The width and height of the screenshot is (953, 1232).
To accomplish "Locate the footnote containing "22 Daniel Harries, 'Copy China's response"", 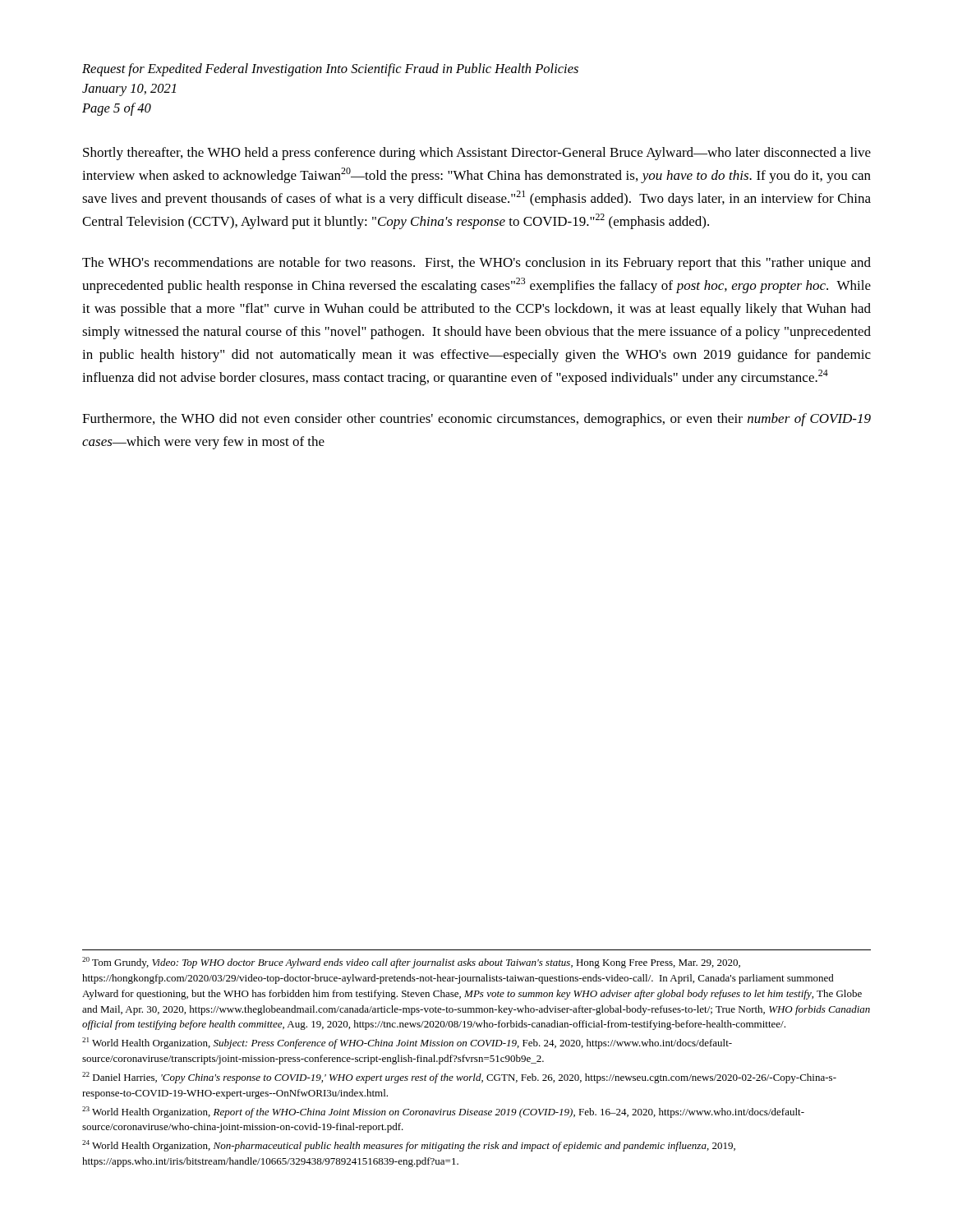I will (459, 1084).
